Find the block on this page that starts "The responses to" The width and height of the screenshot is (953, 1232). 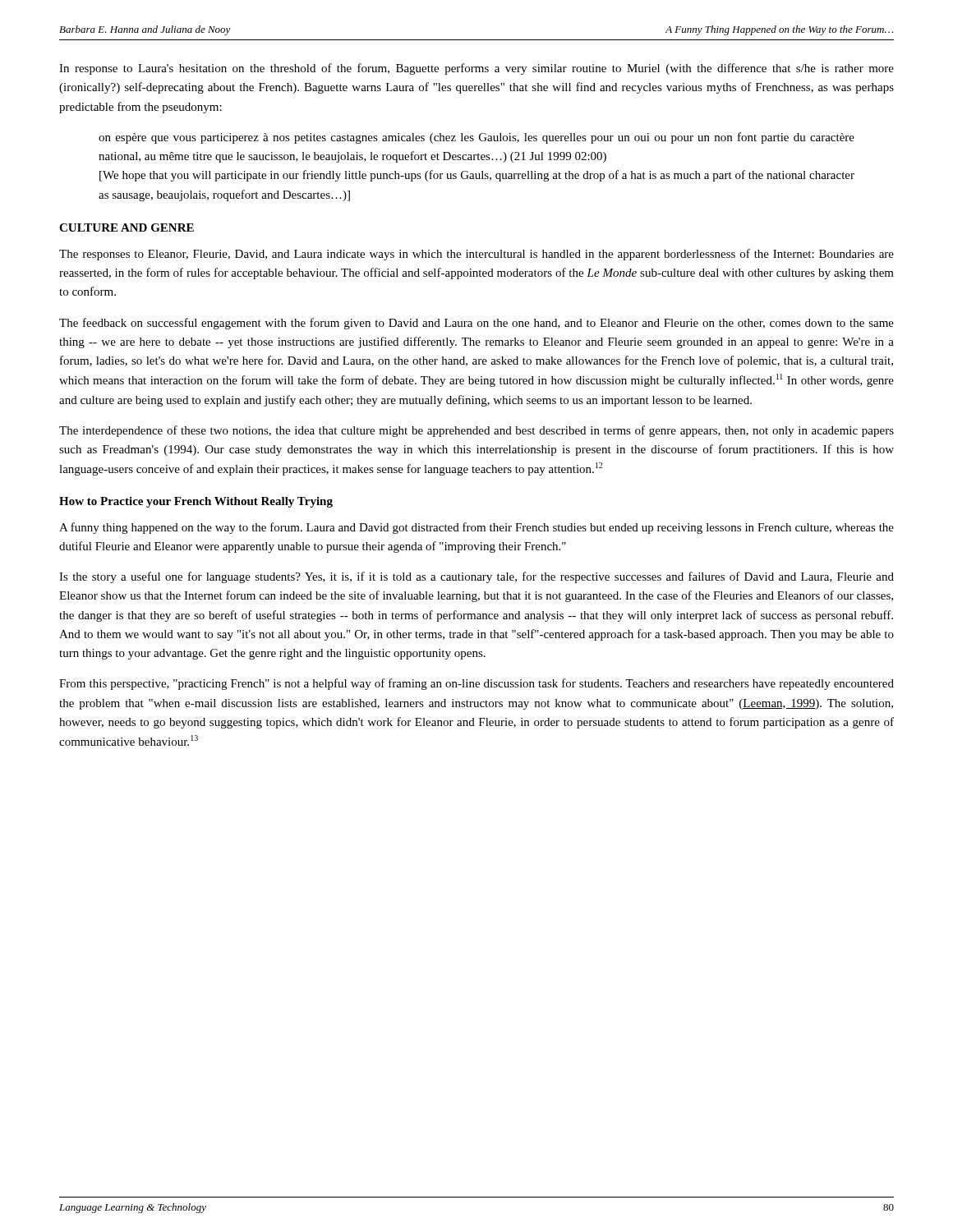476,273
